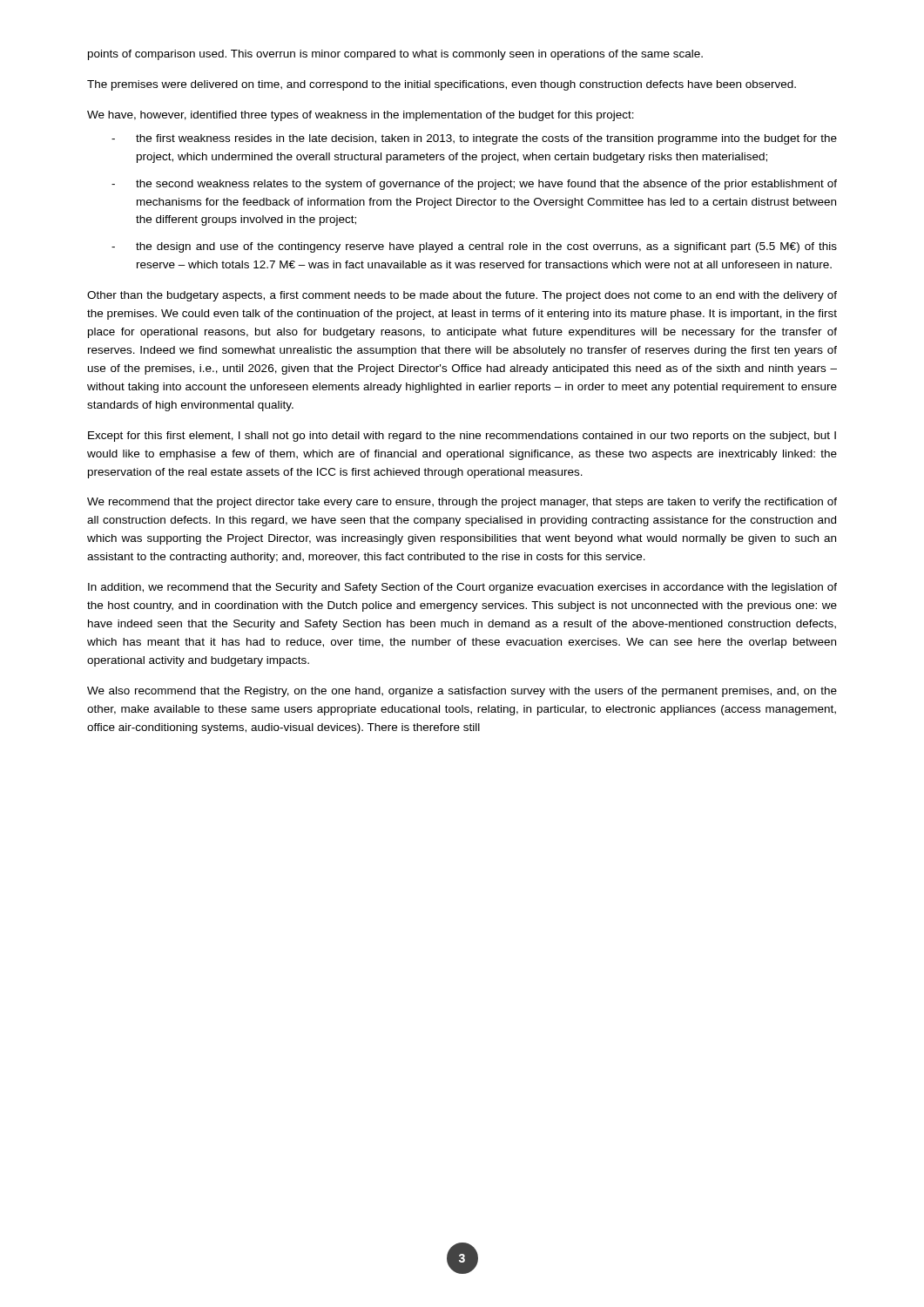
Task: Point to the text starting "Other than the budgetary aspects, a"
Action: click(462, 351)
